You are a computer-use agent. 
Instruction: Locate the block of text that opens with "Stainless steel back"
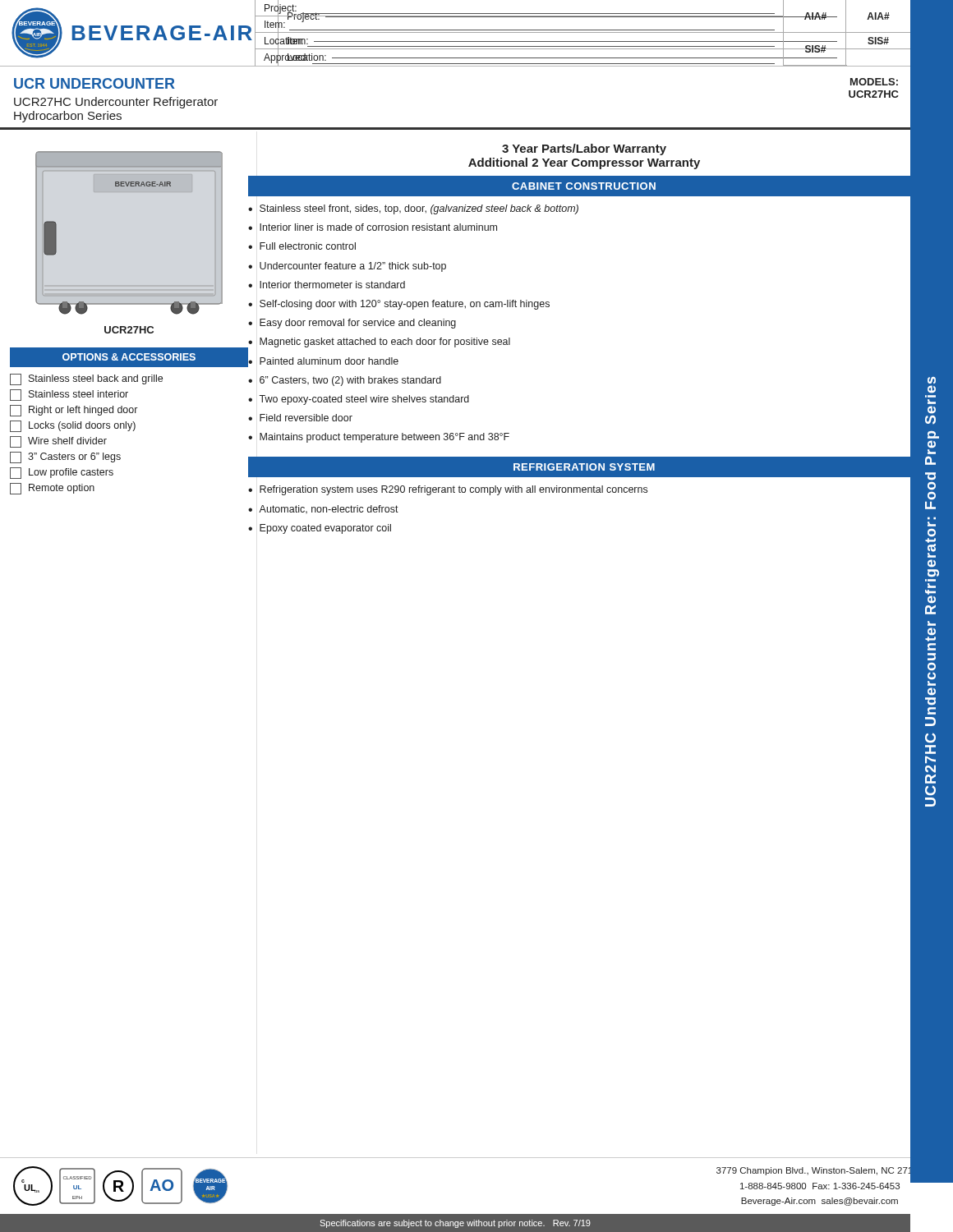click(x=87, y=379)
